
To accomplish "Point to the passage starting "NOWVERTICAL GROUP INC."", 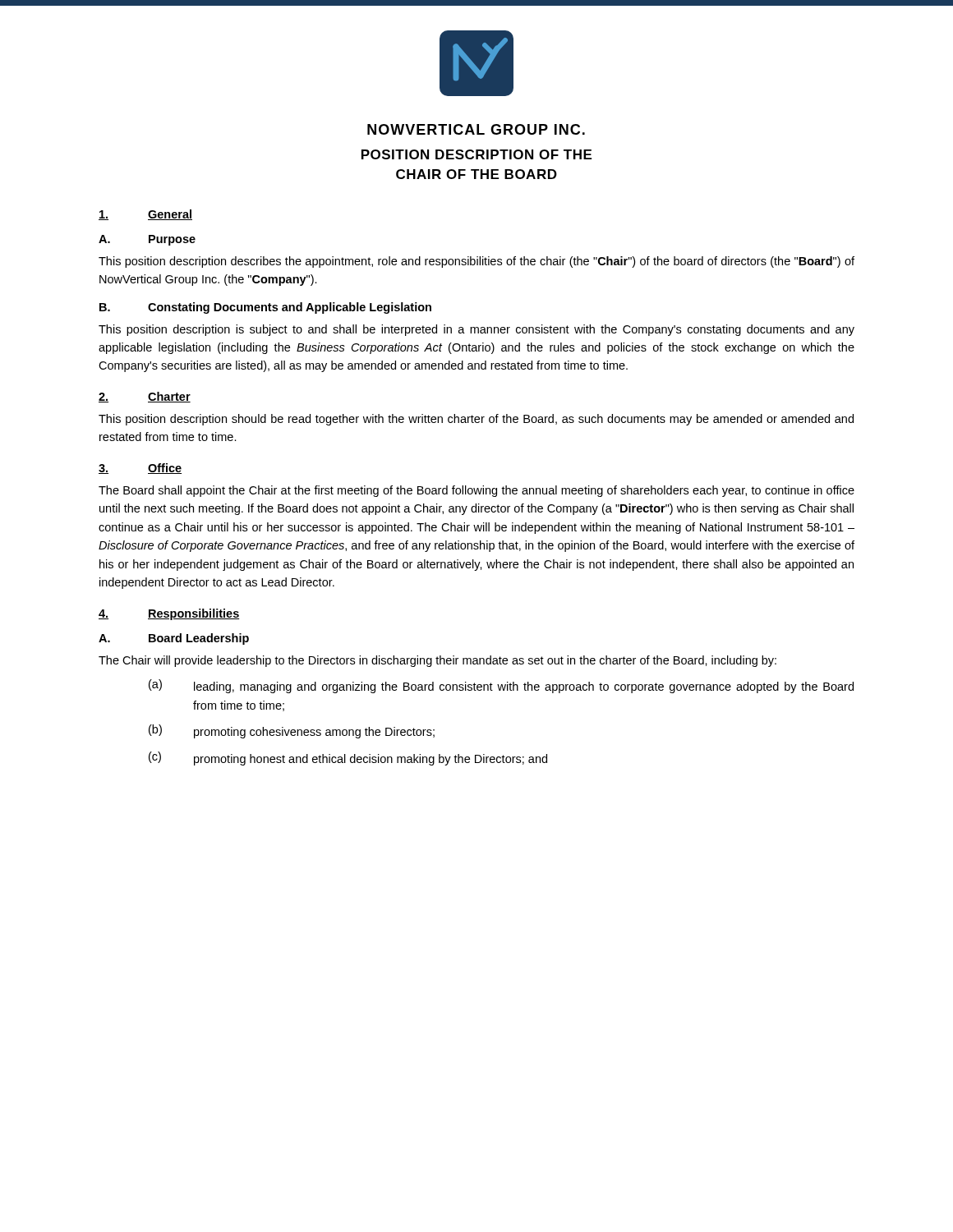I will point(476,130).
